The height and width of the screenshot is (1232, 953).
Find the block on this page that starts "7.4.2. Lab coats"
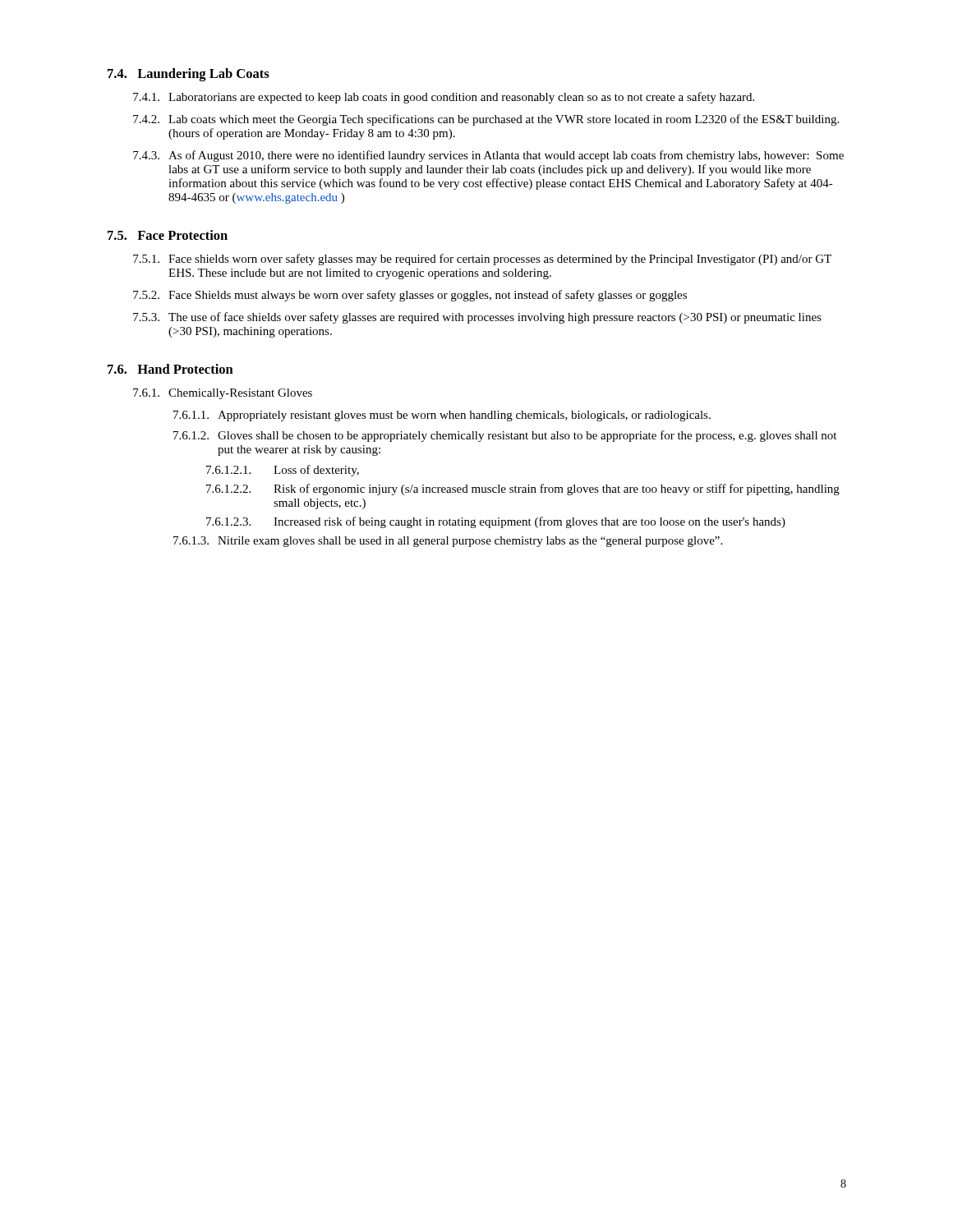pos(476,126)
